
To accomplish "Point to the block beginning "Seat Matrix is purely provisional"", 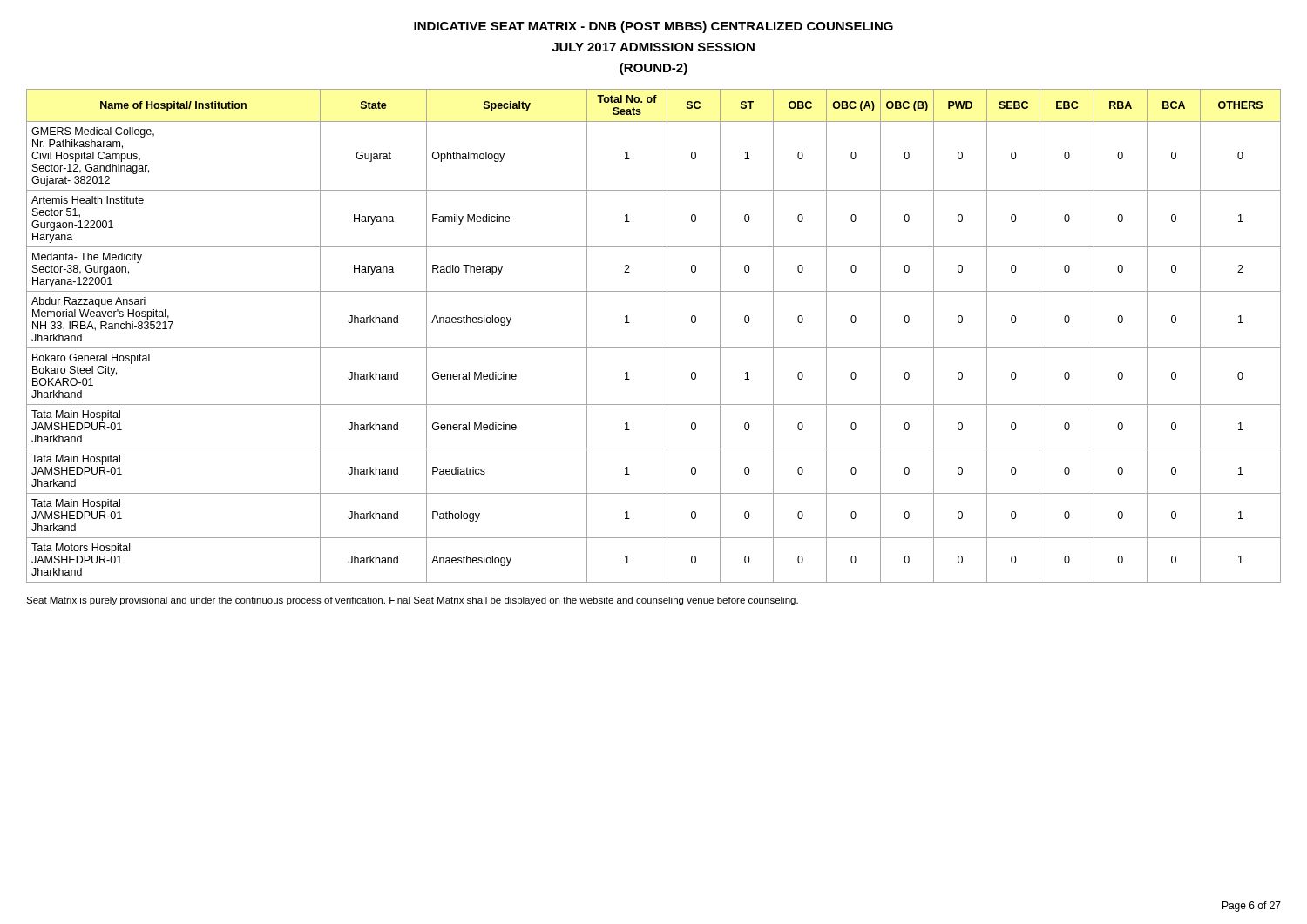I will click(x=412, y=600).
